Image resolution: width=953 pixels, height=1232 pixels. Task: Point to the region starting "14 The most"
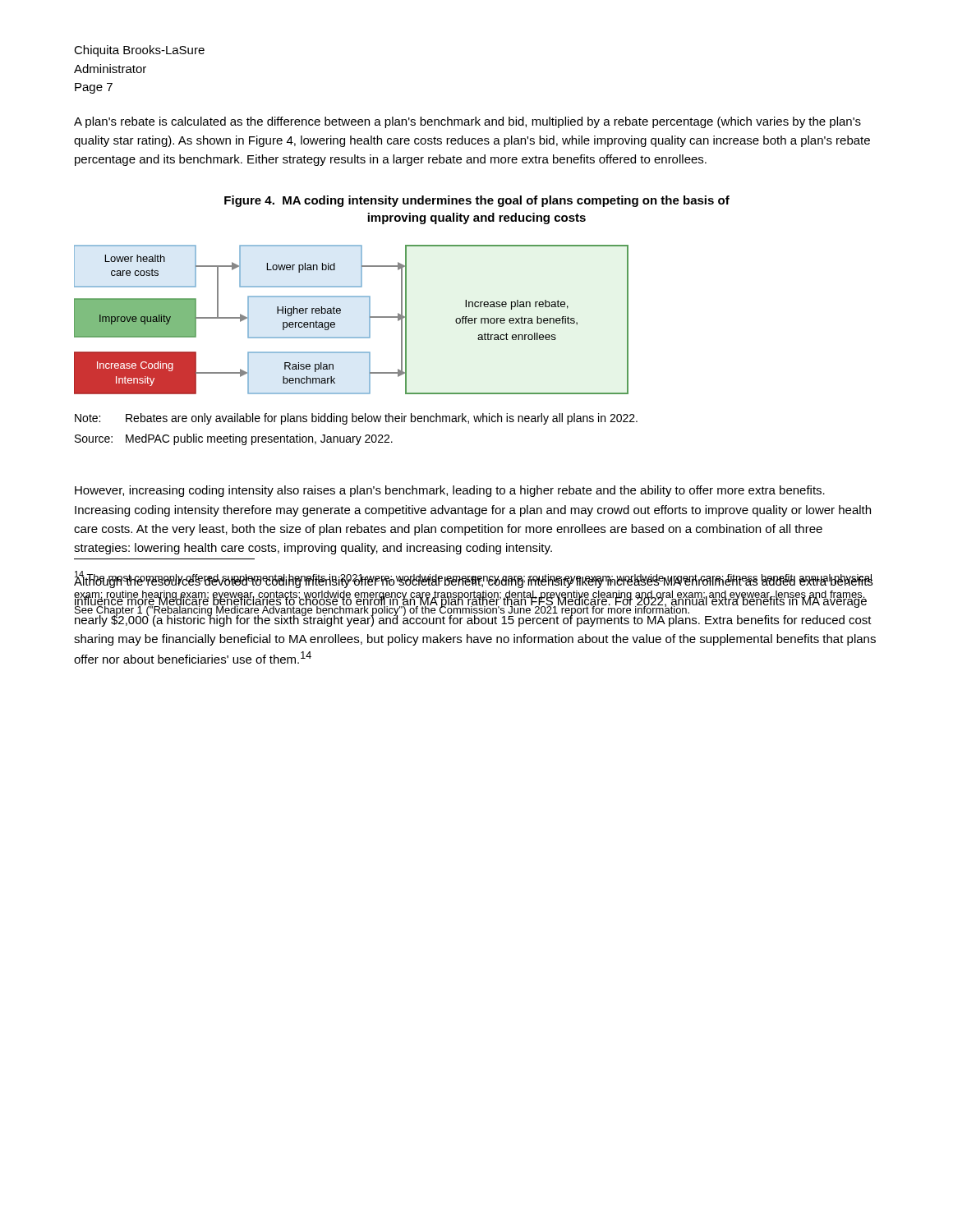click(473, 592)
